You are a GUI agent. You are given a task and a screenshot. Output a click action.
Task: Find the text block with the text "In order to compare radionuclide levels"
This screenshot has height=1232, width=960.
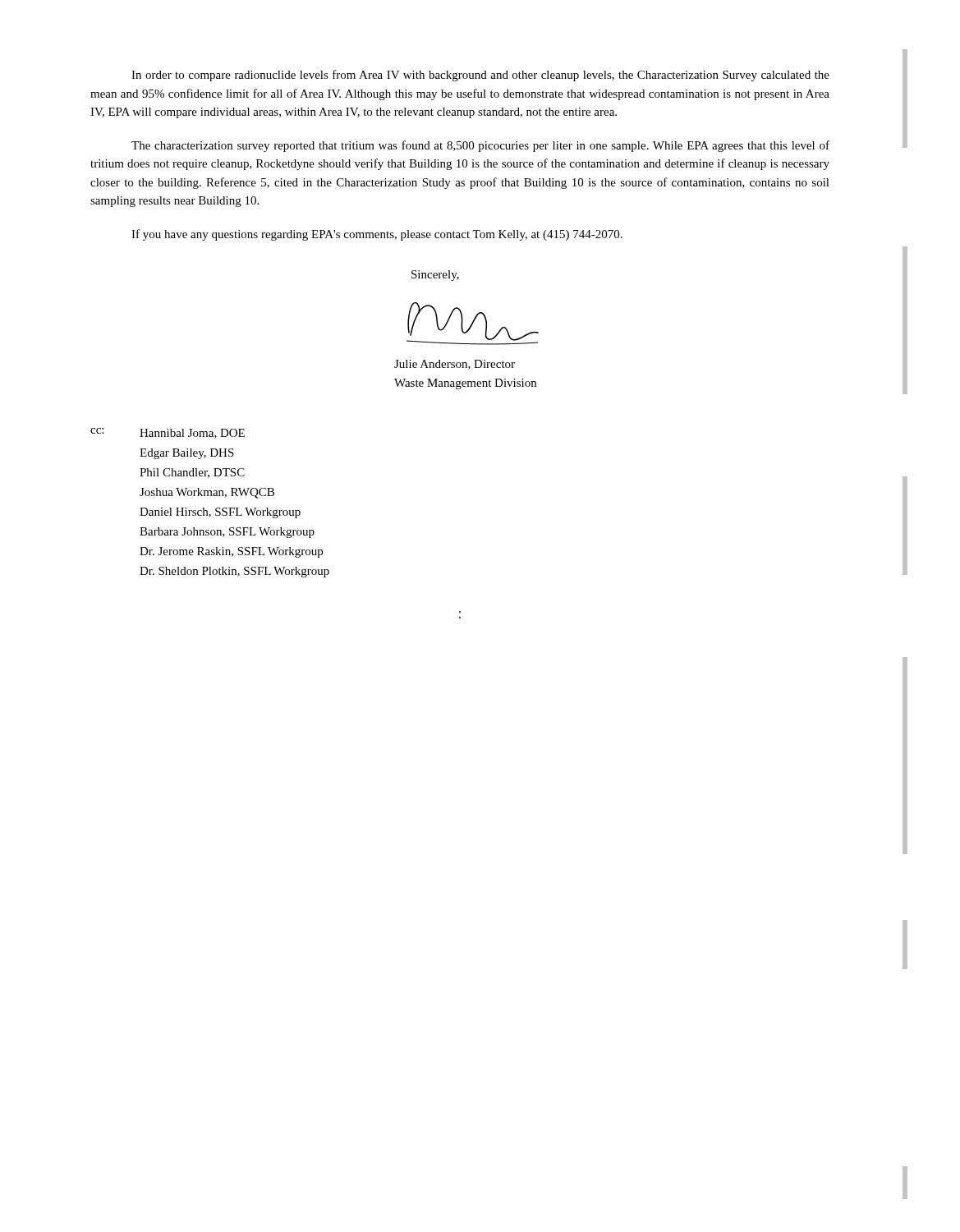[460, 93]
